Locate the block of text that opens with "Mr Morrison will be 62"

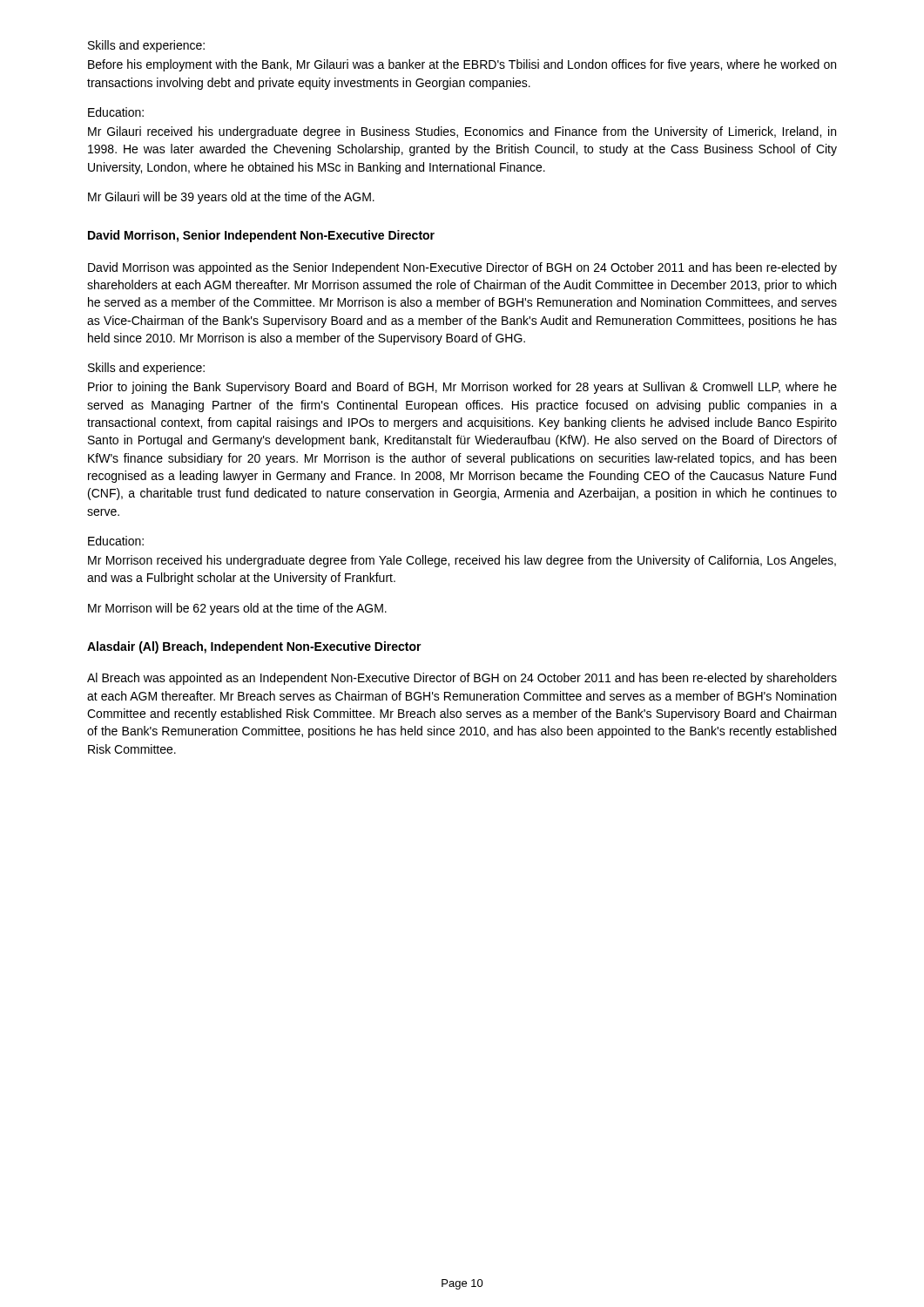[x=237, y=609]
